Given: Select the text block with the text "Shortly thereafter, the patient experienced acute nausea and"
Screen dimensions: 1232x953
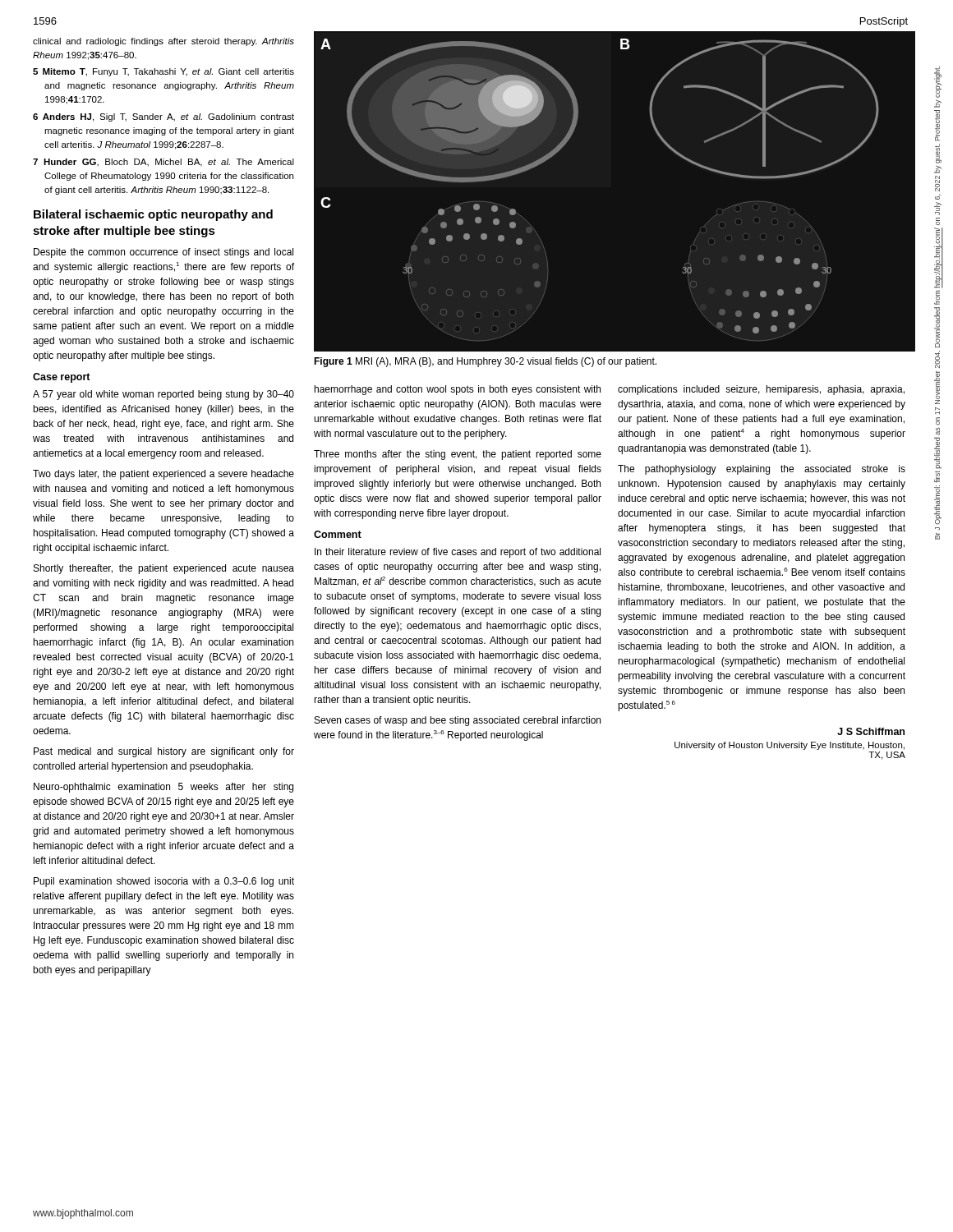Looking at the screenshot, I should 163,650.
